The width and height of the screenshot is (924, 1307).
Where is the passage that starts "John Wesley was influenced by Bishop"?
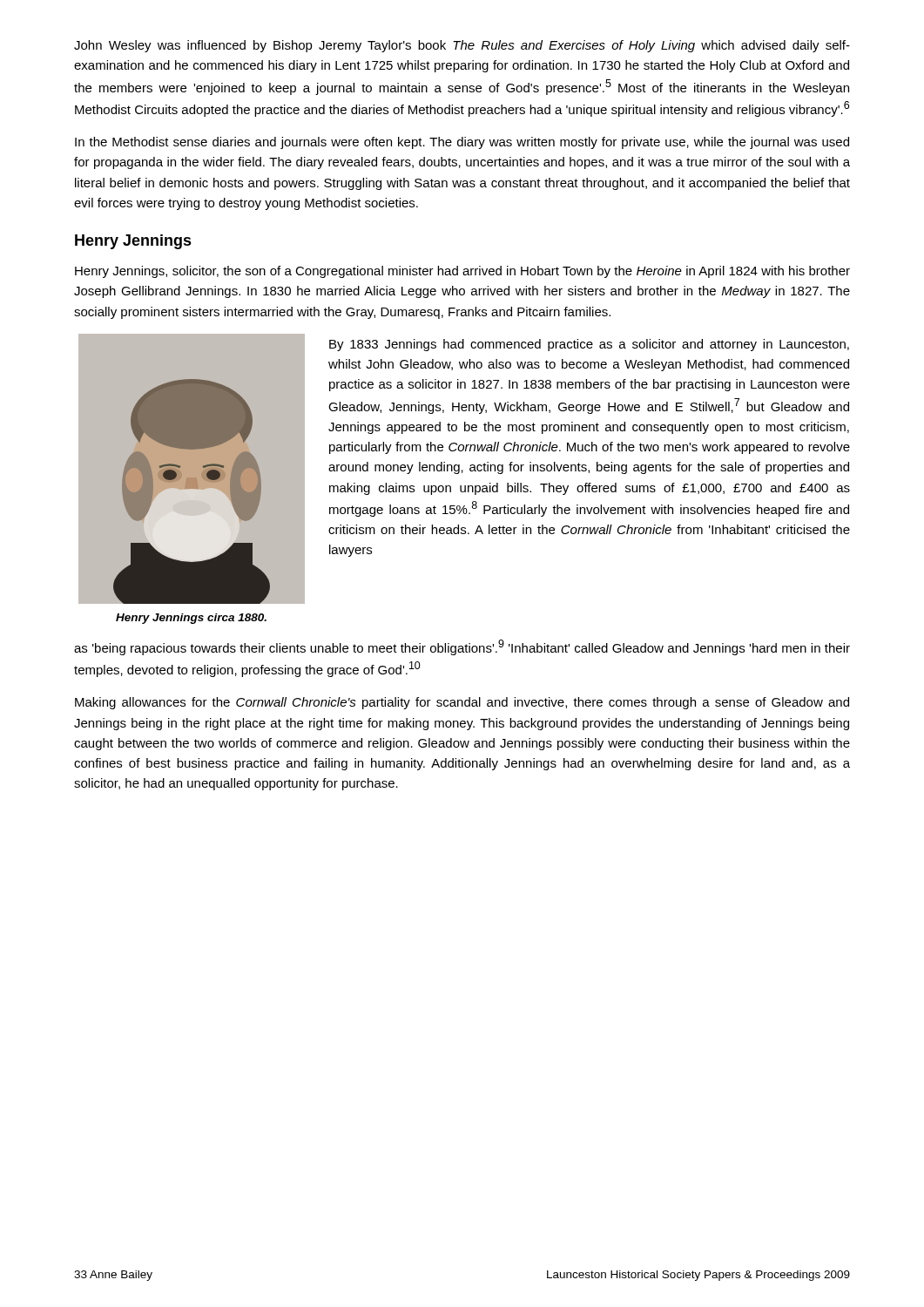pyautogui.click(x=462, y=77)
